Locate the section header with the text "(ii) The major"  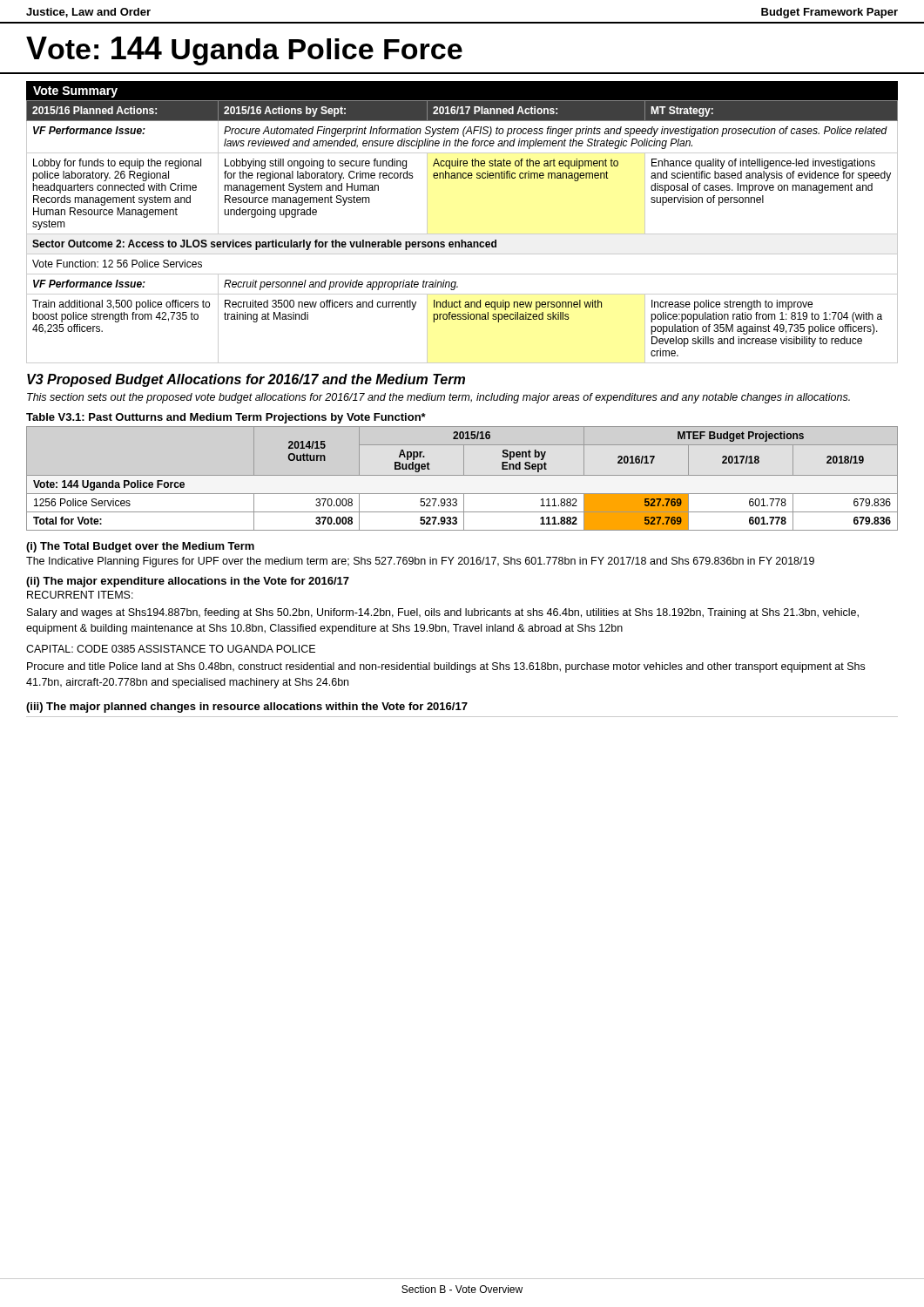[x=188, y=581]
